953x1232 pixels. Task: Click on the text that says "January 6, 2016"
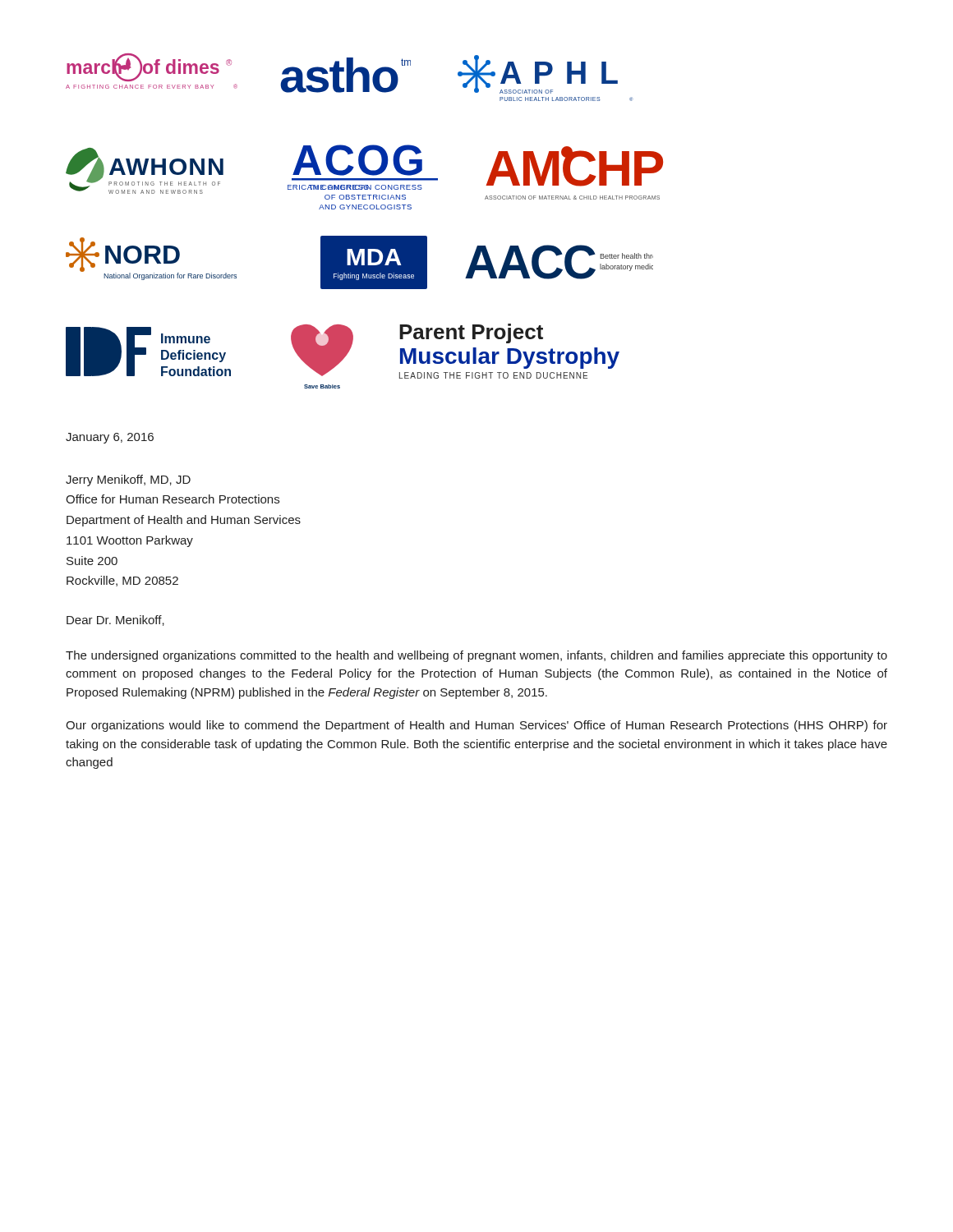click(x=110, y=437)
